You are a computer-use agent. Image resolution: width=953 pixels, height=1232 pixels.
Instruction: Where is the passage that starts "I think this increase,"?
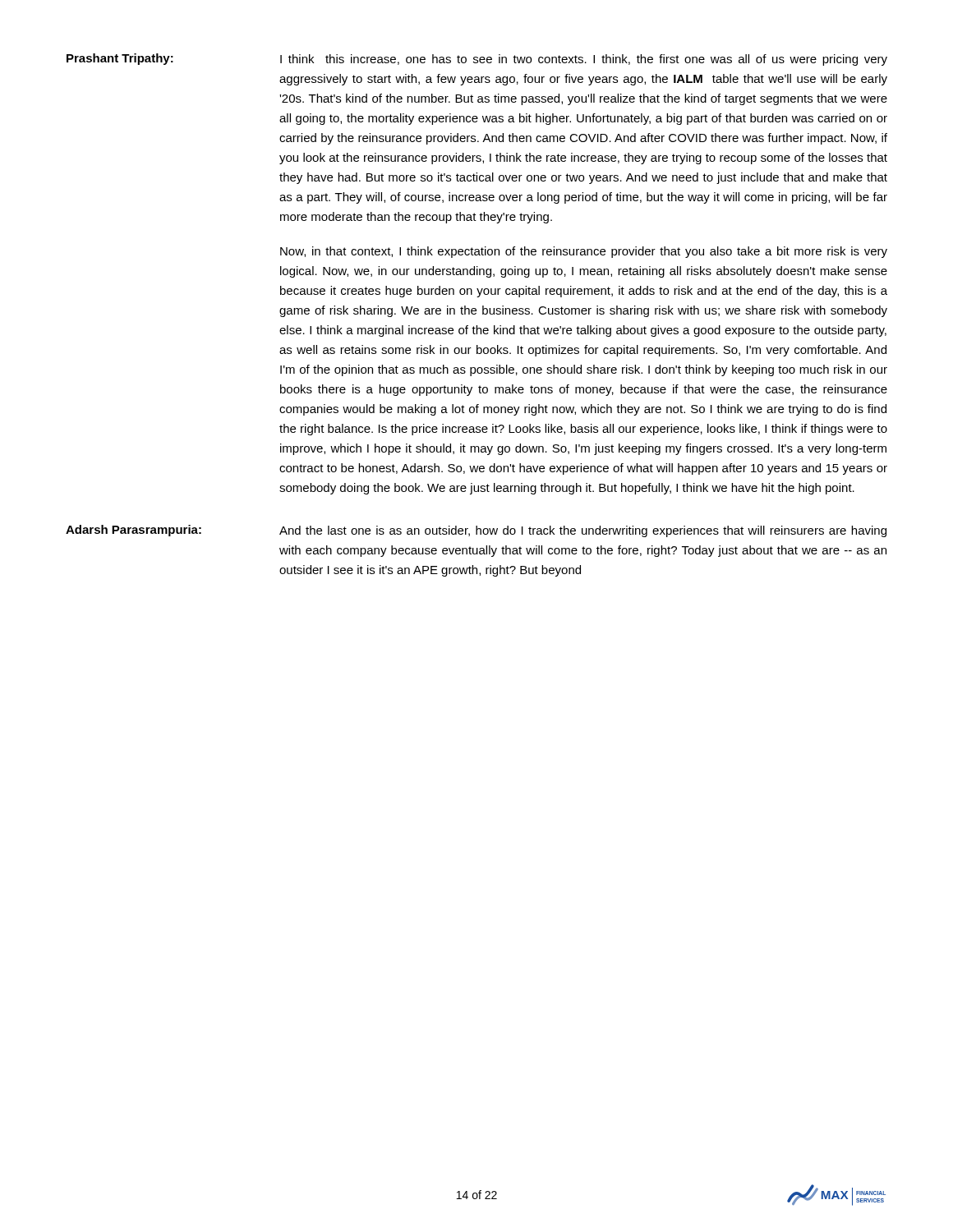(x=583, y=274)
